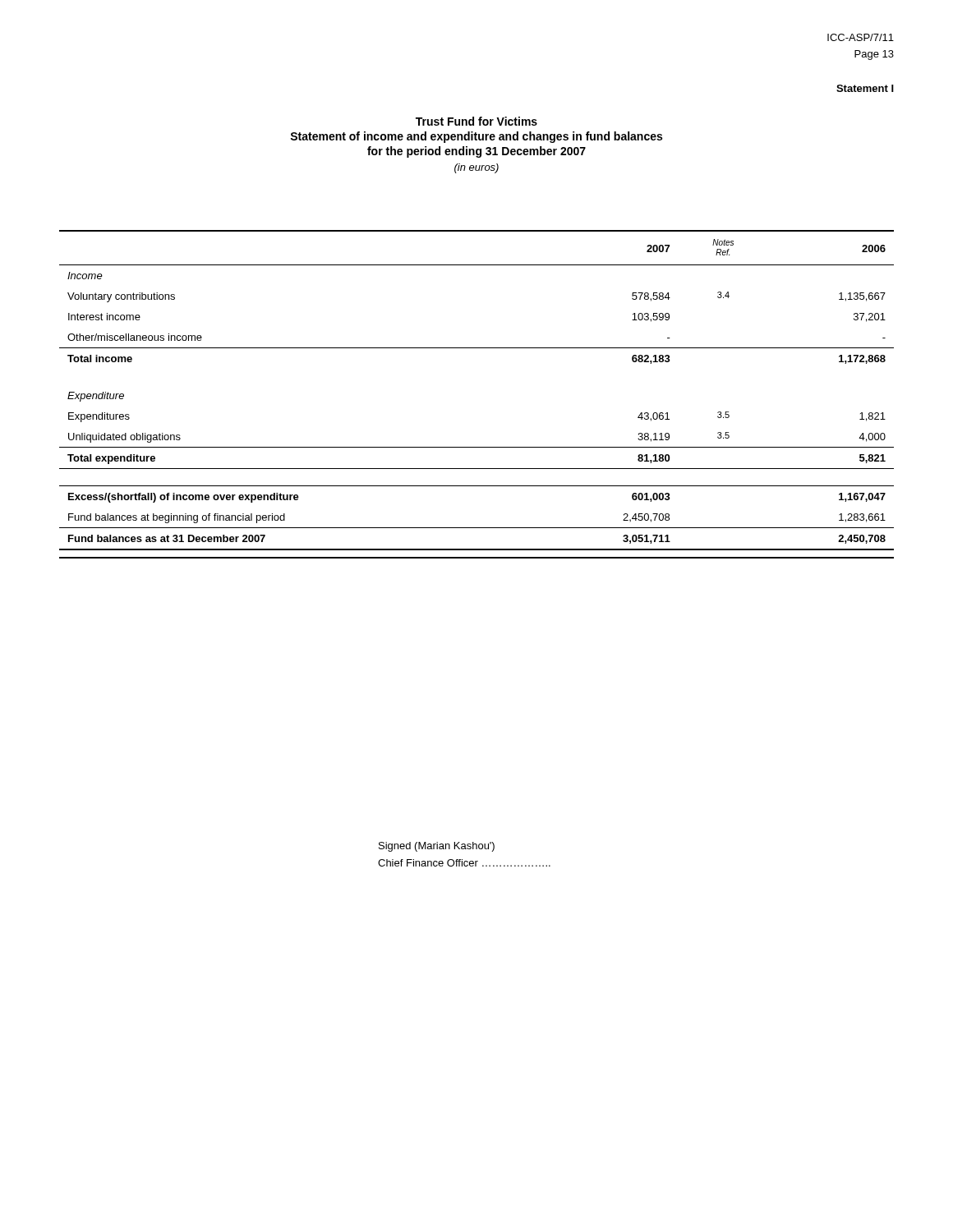
Task: Find the table
Action: (476, 394)
